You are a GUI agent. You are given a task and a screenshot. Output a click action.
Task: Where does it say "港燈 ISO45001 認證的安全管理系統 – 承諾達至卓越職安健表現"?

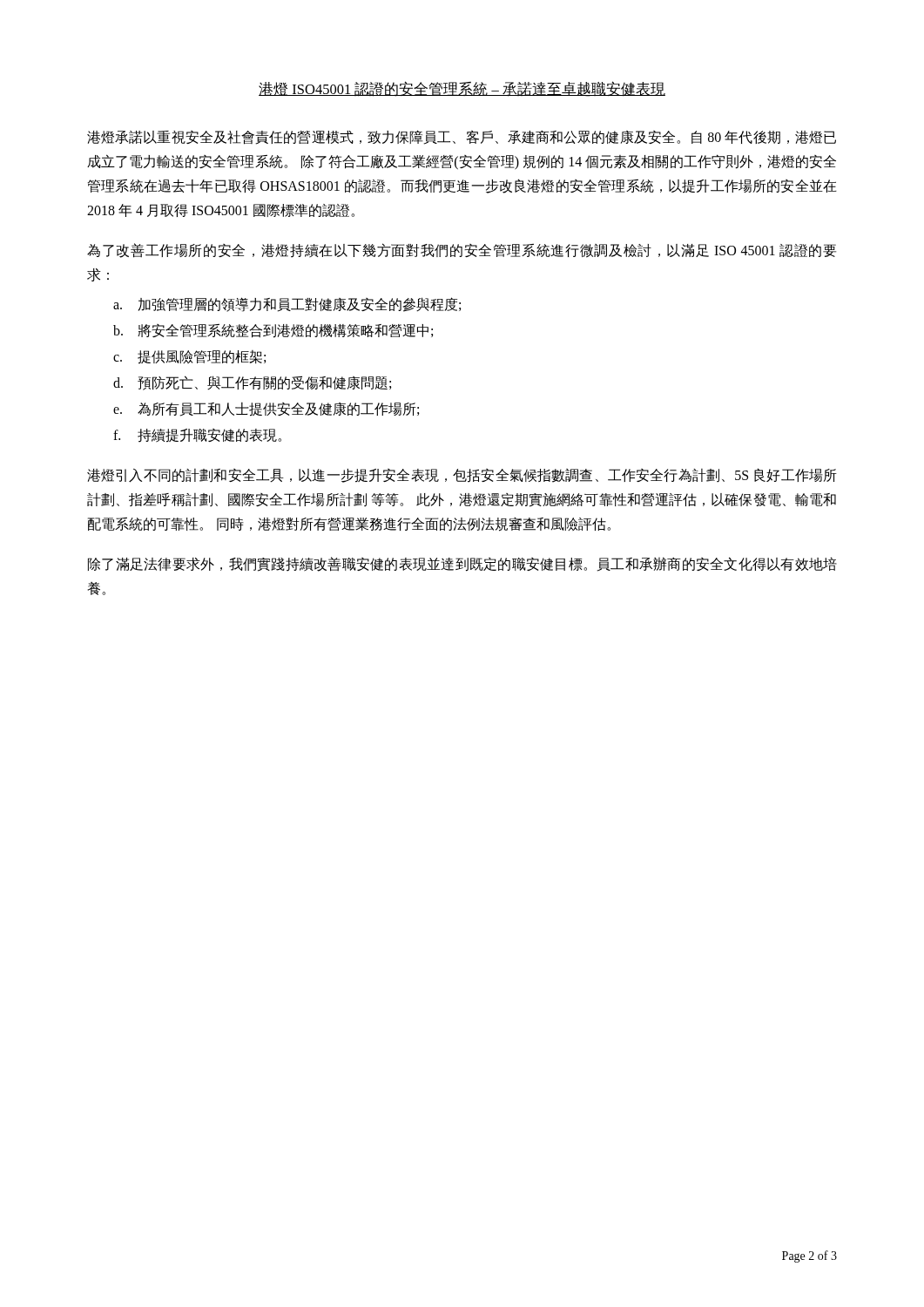[x=462, y=89]
